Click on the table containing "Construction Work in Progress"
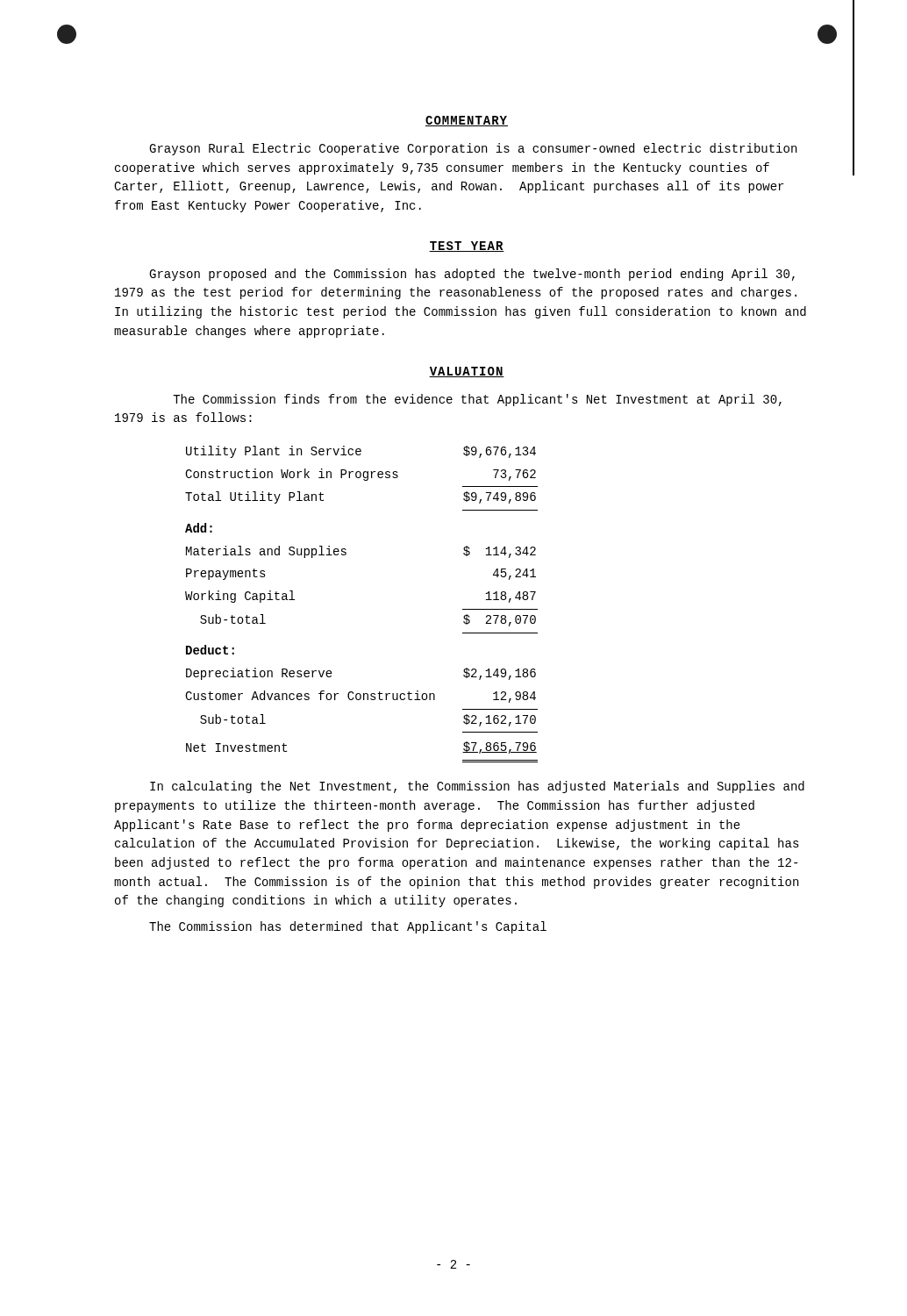This screenshot has width=907, height=1316. coord(467,602)
